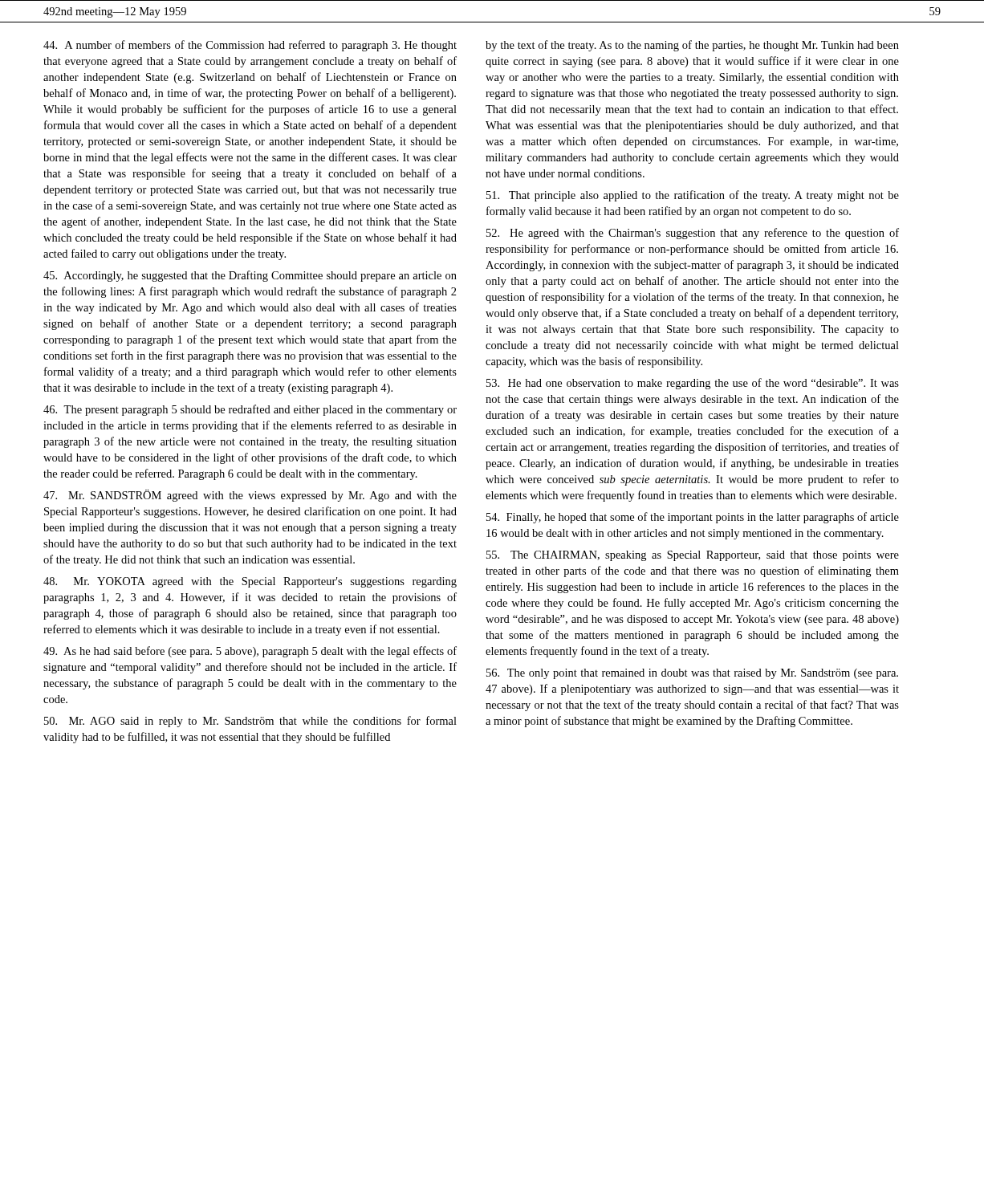Viewport: 984px width, 1204px height.
Task: Select the block starting "The present paragraph 5 should"
Action: (x=250, y=441)
